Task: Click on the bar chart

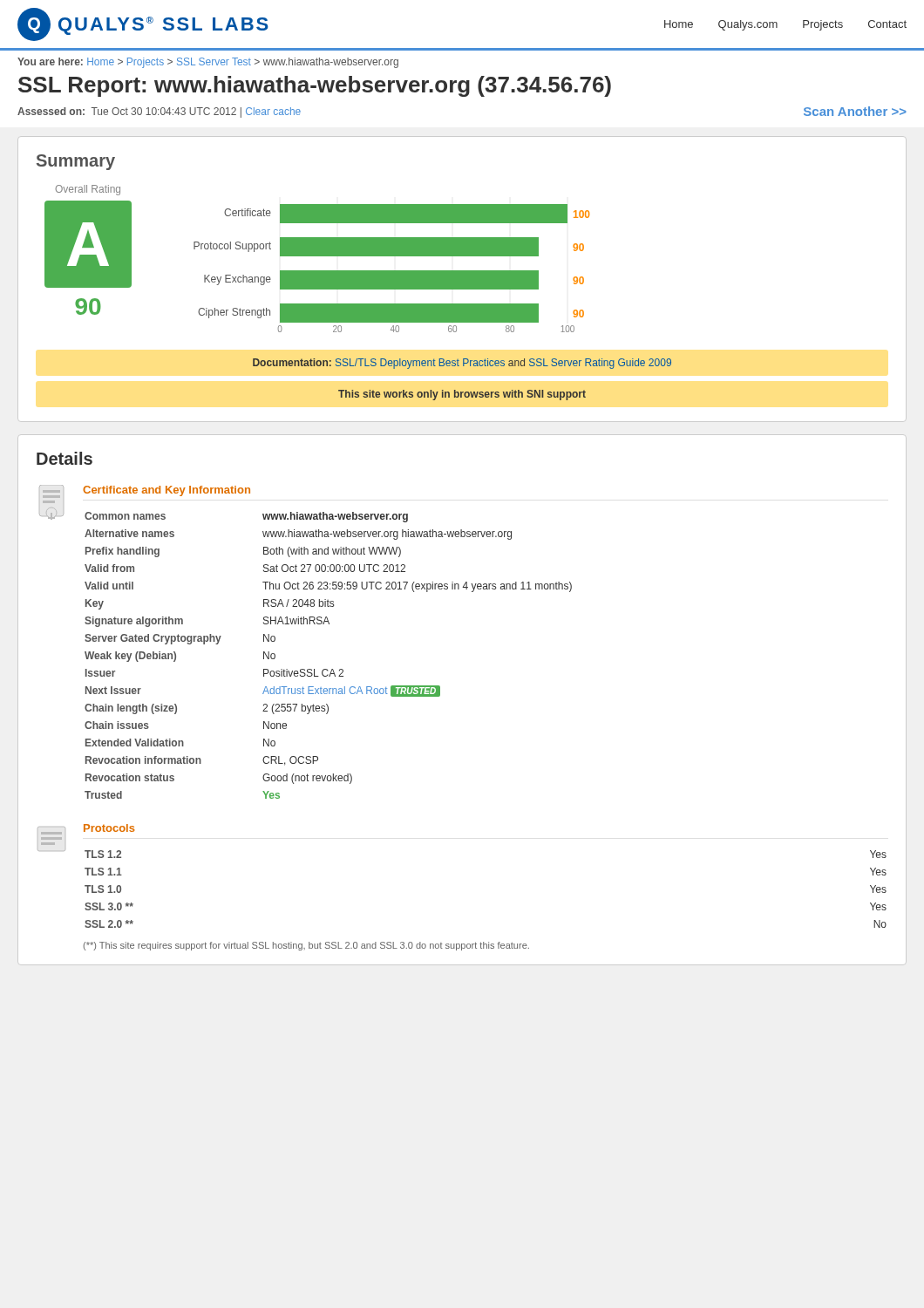Action: coord(527,261)
